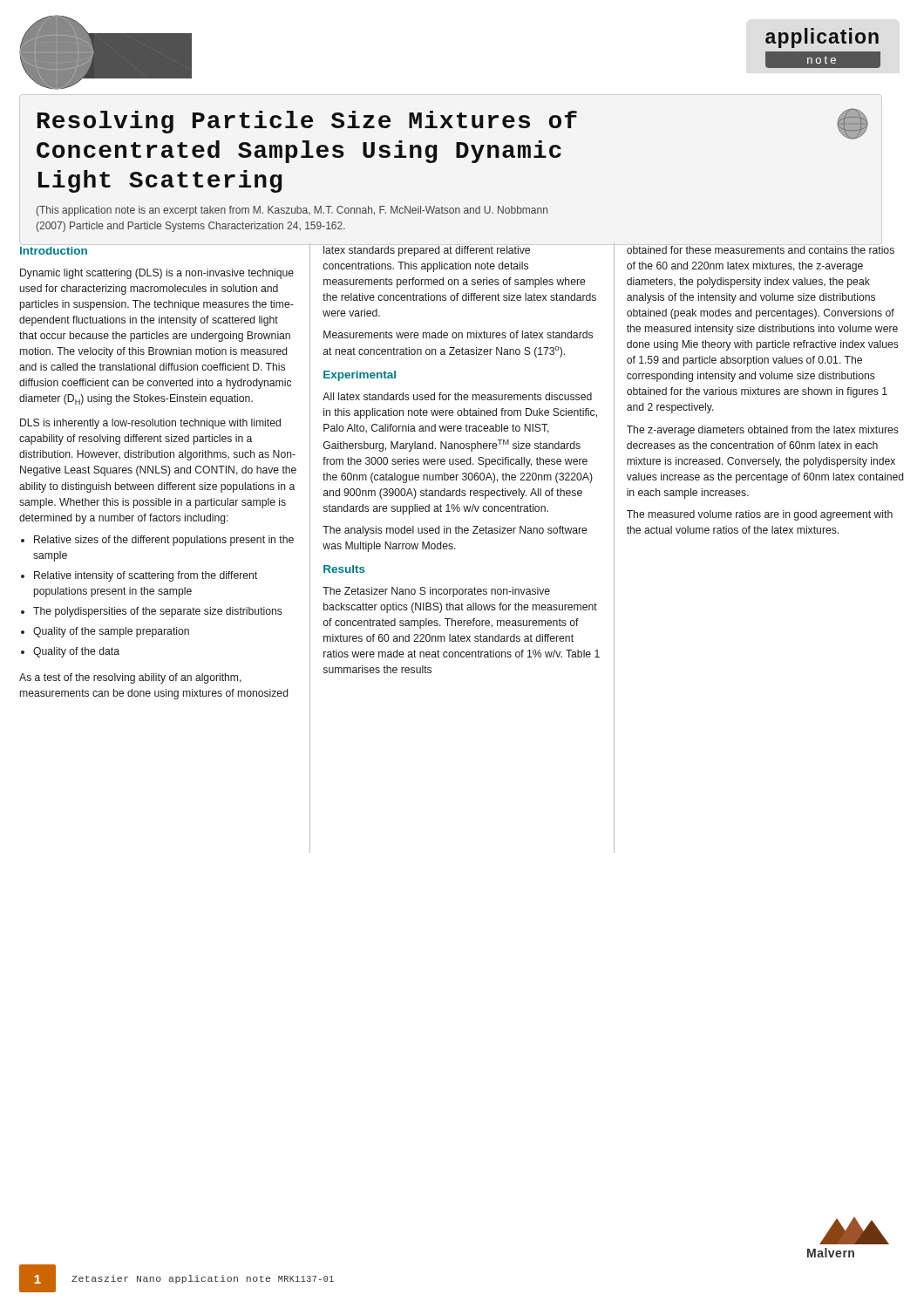Viewport: 924px width, 1308px height.
Task: Navigate to the passage starting "latex standards prepared at different relative concentrations."
Action: (x=462, y=282)
